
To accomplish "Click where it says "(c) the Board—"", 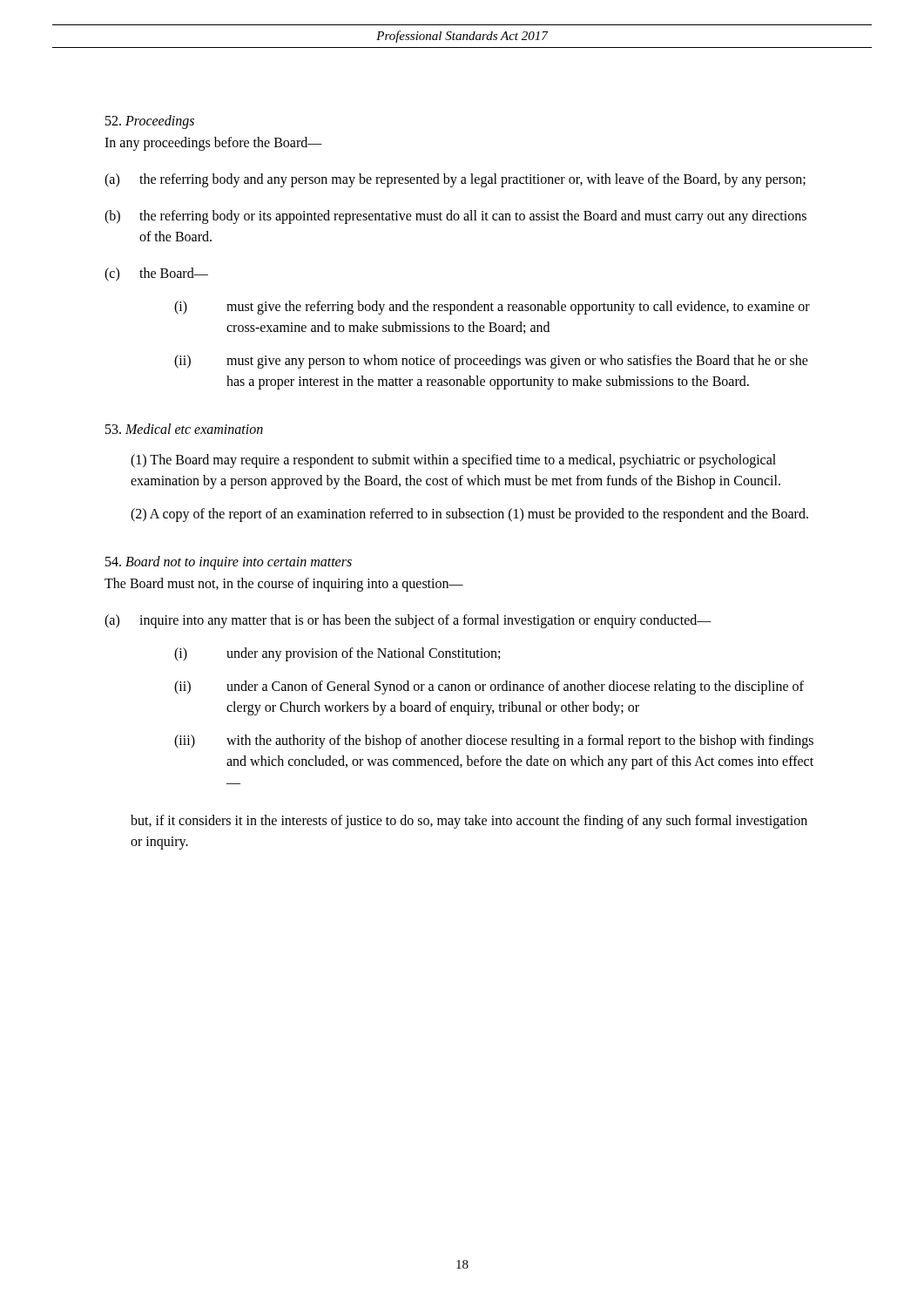I will click(156, 274).
